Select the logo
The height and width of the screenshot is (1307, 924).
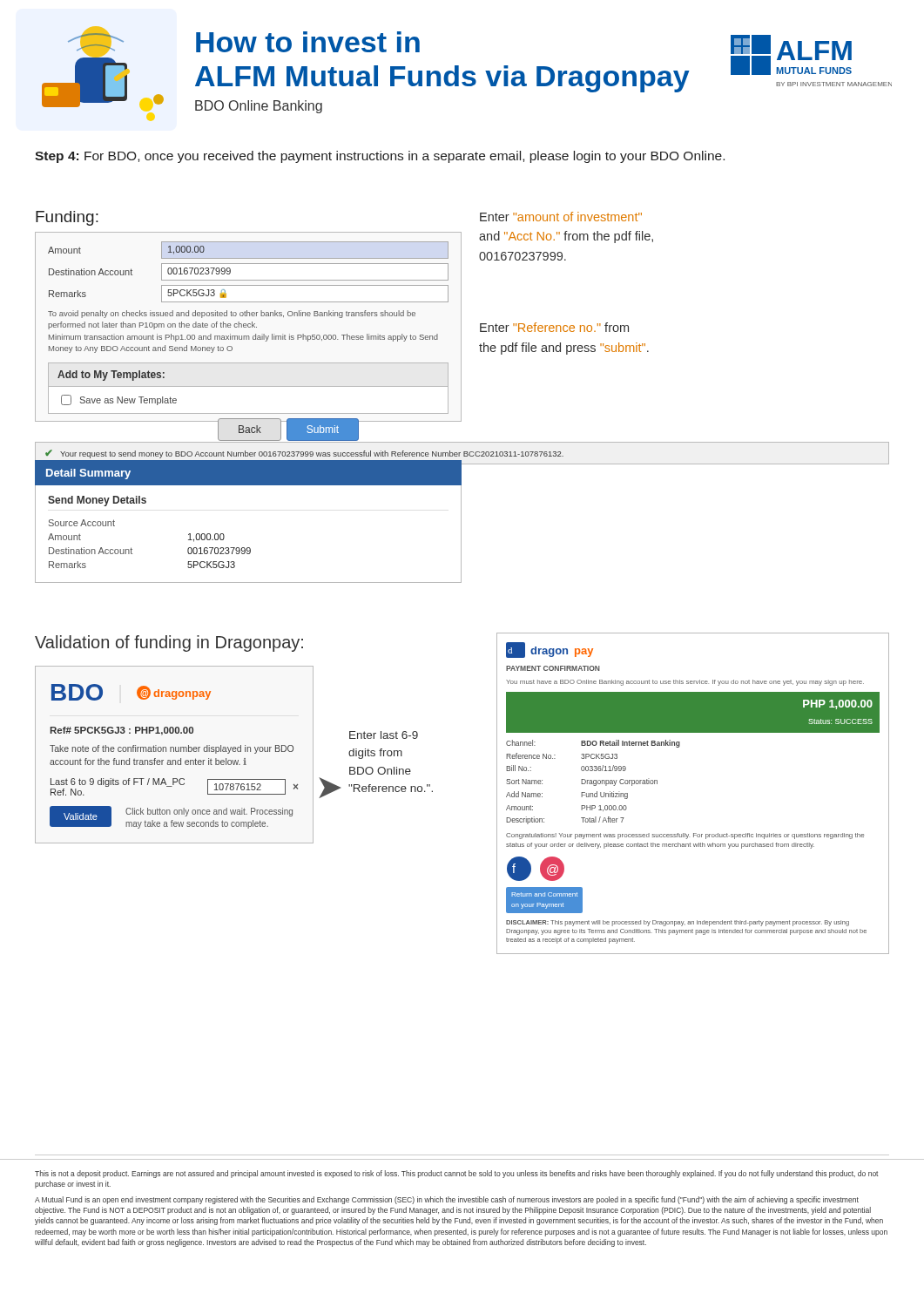811,70
